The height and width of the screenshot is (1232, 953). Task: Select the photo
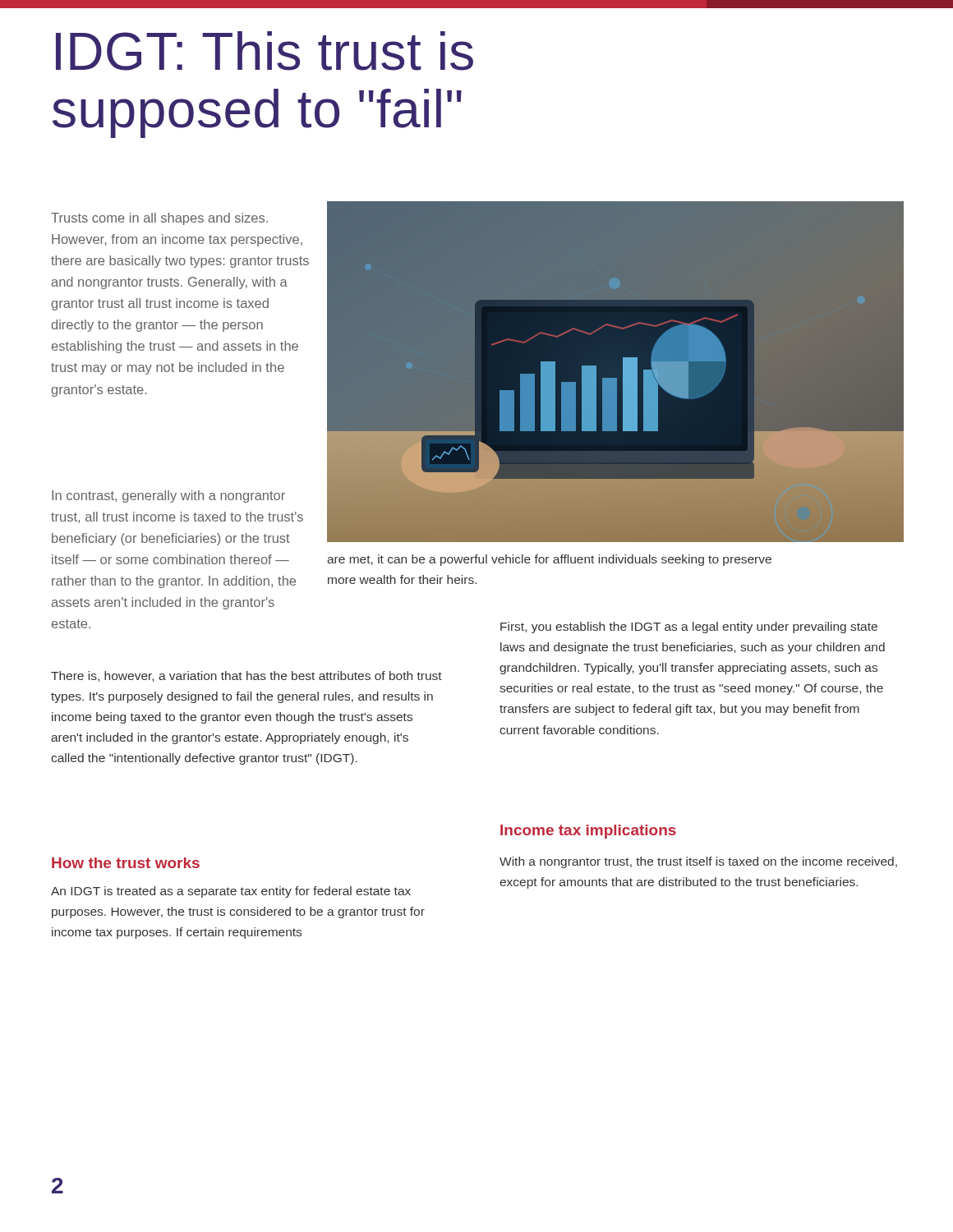(x=615, y=372)
